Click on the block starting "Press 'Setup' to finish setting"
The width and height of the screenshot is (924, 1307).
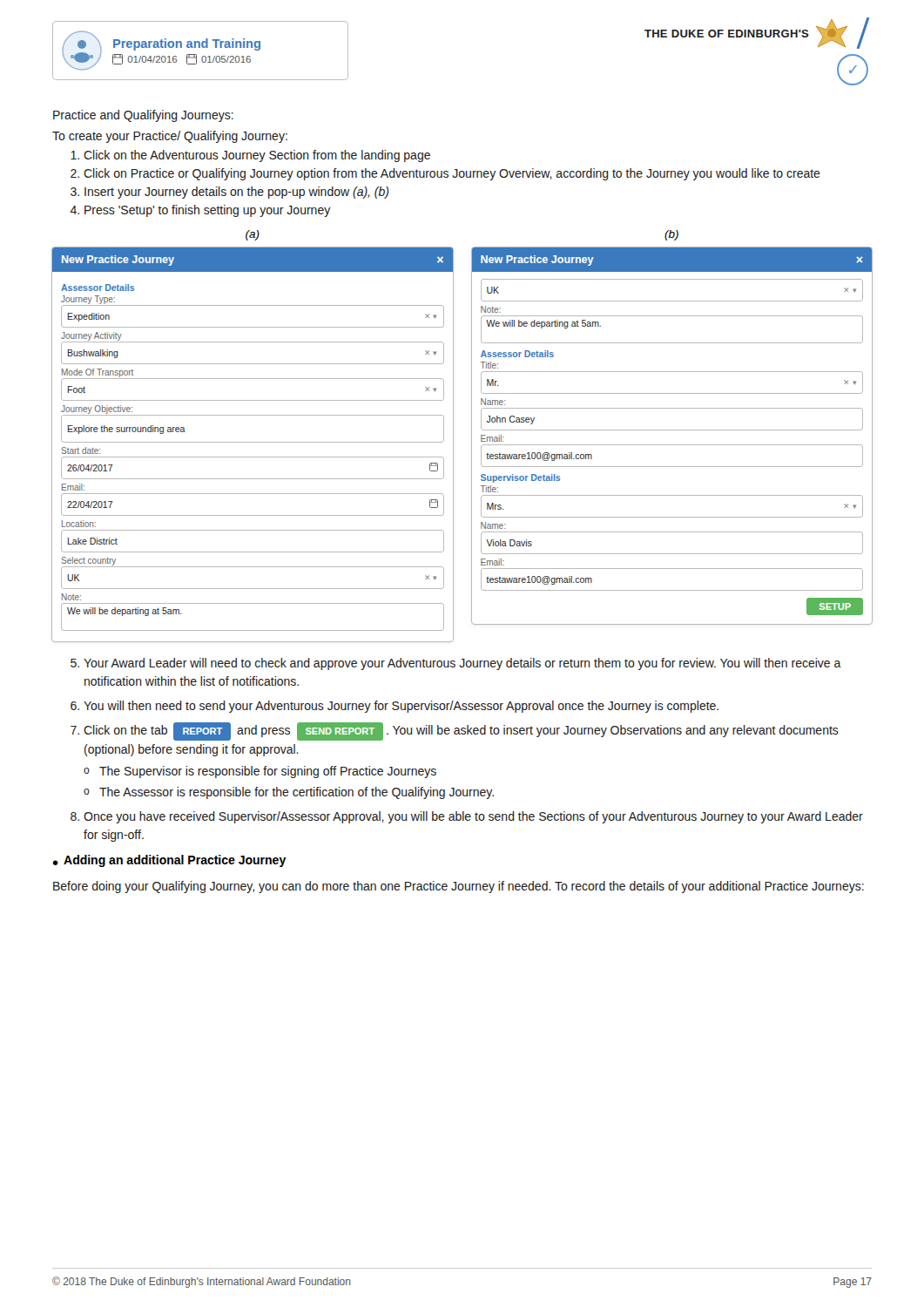point(207,210)
